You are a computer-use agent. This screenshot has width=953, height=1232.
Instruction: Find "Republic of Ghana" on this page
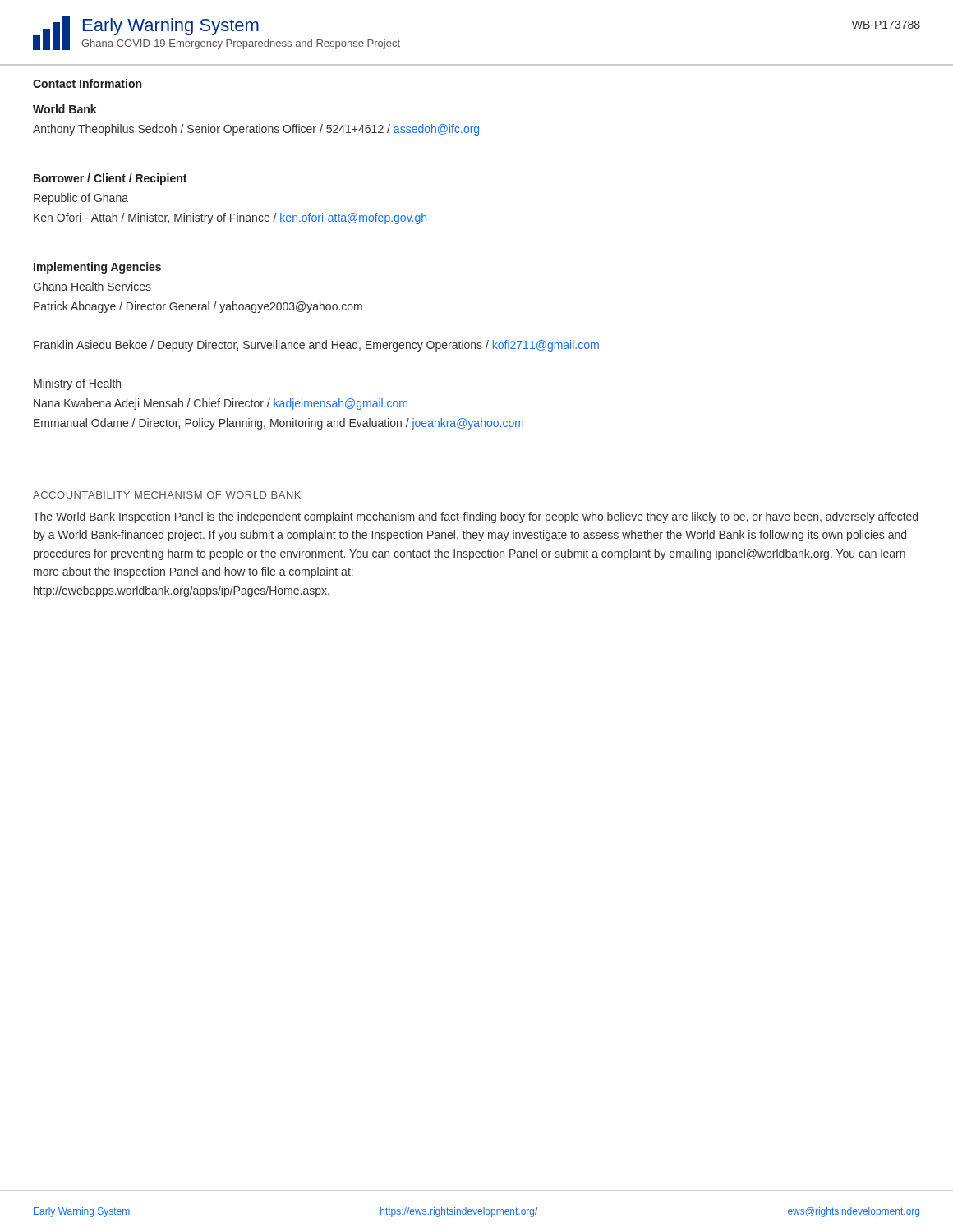(81, 198)
